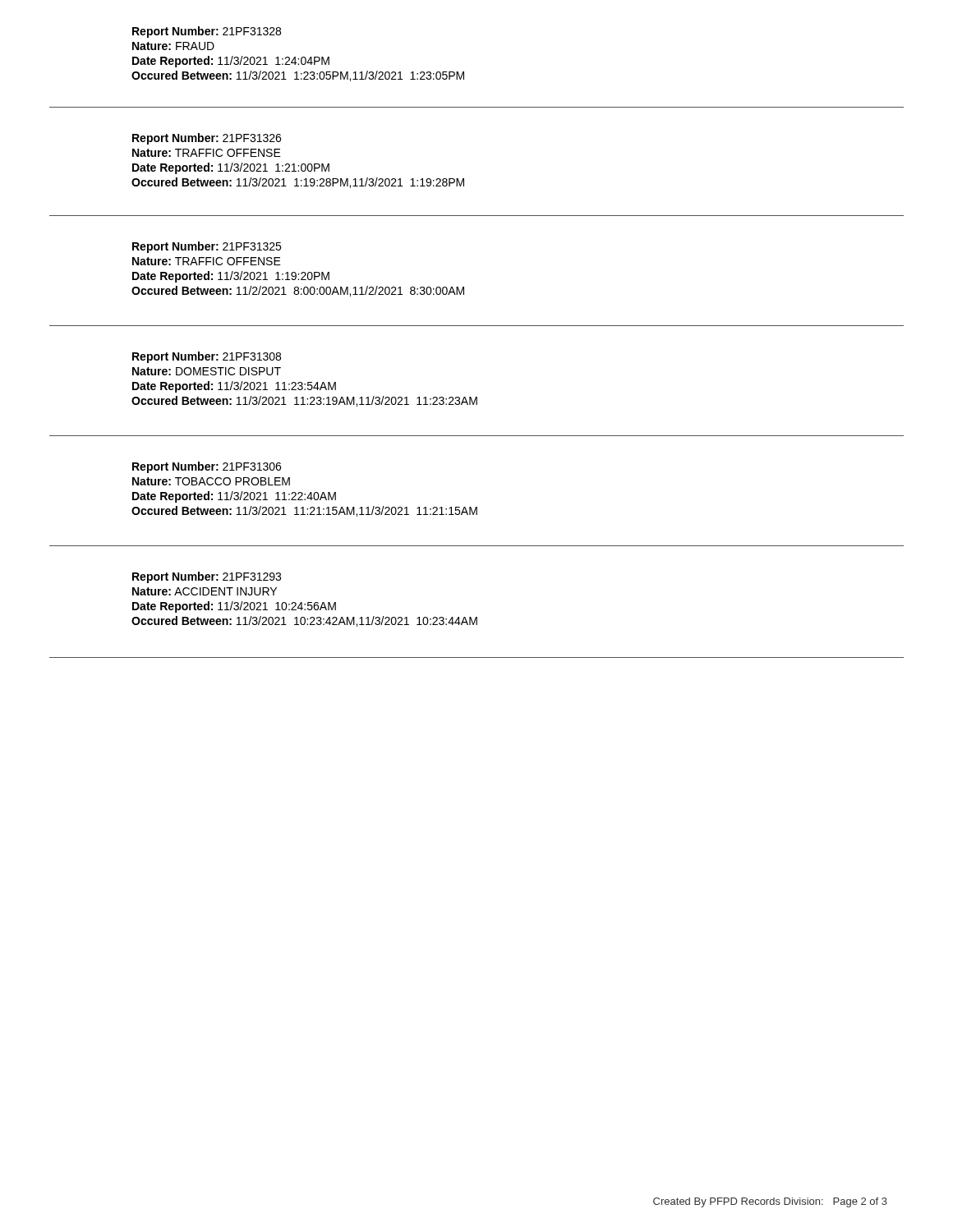The width and height of the screenshot is (953, 1232).
Task: Select the text block that says "Report Number: 21PF31326 Nature: TRAFFIC OFFENSE"
Action: click(207, 139)
